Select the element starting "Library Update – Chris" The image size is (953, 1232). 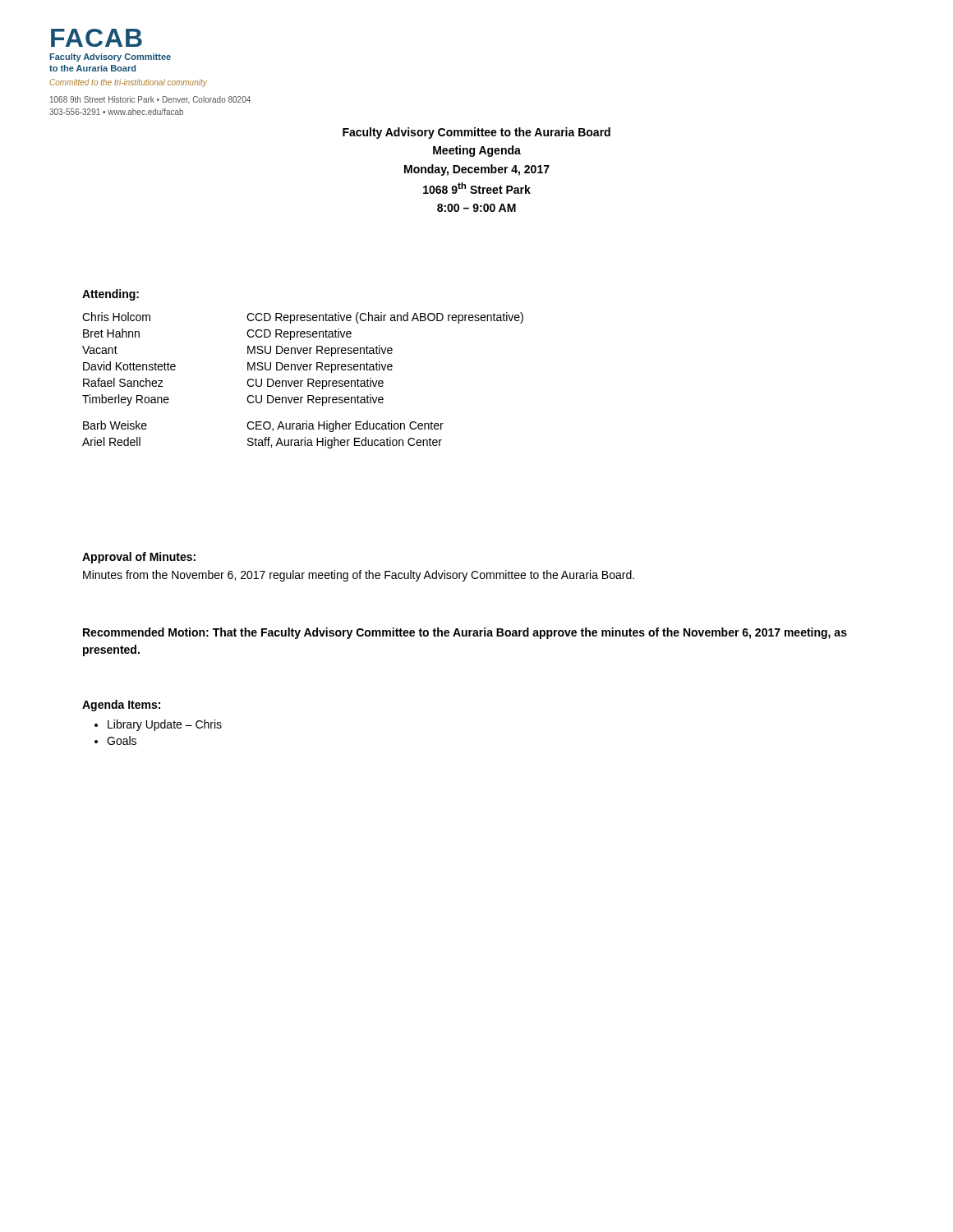click(164, 724)
